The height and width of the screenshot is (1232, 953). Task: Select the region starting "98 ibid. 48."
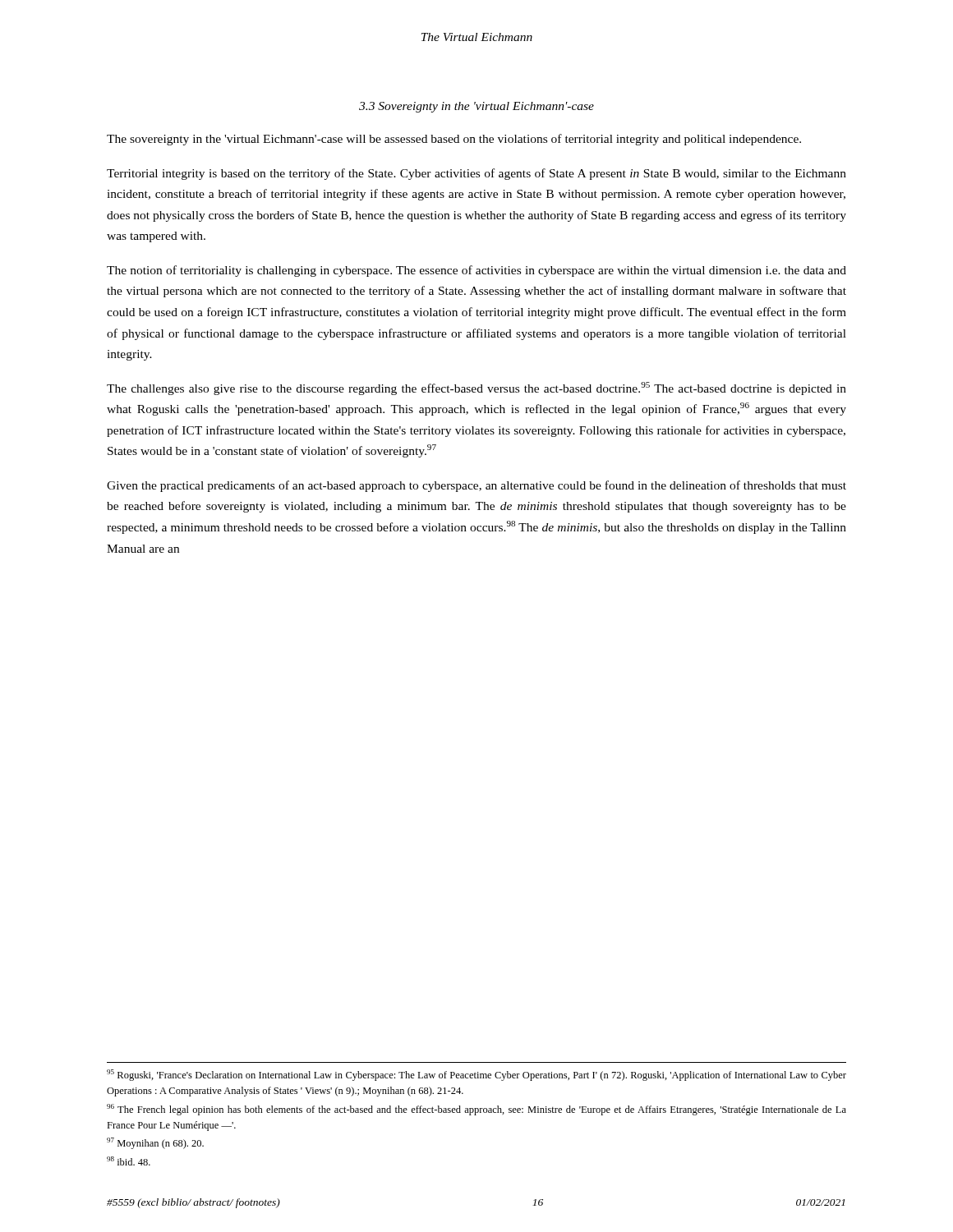point(129,1161)
